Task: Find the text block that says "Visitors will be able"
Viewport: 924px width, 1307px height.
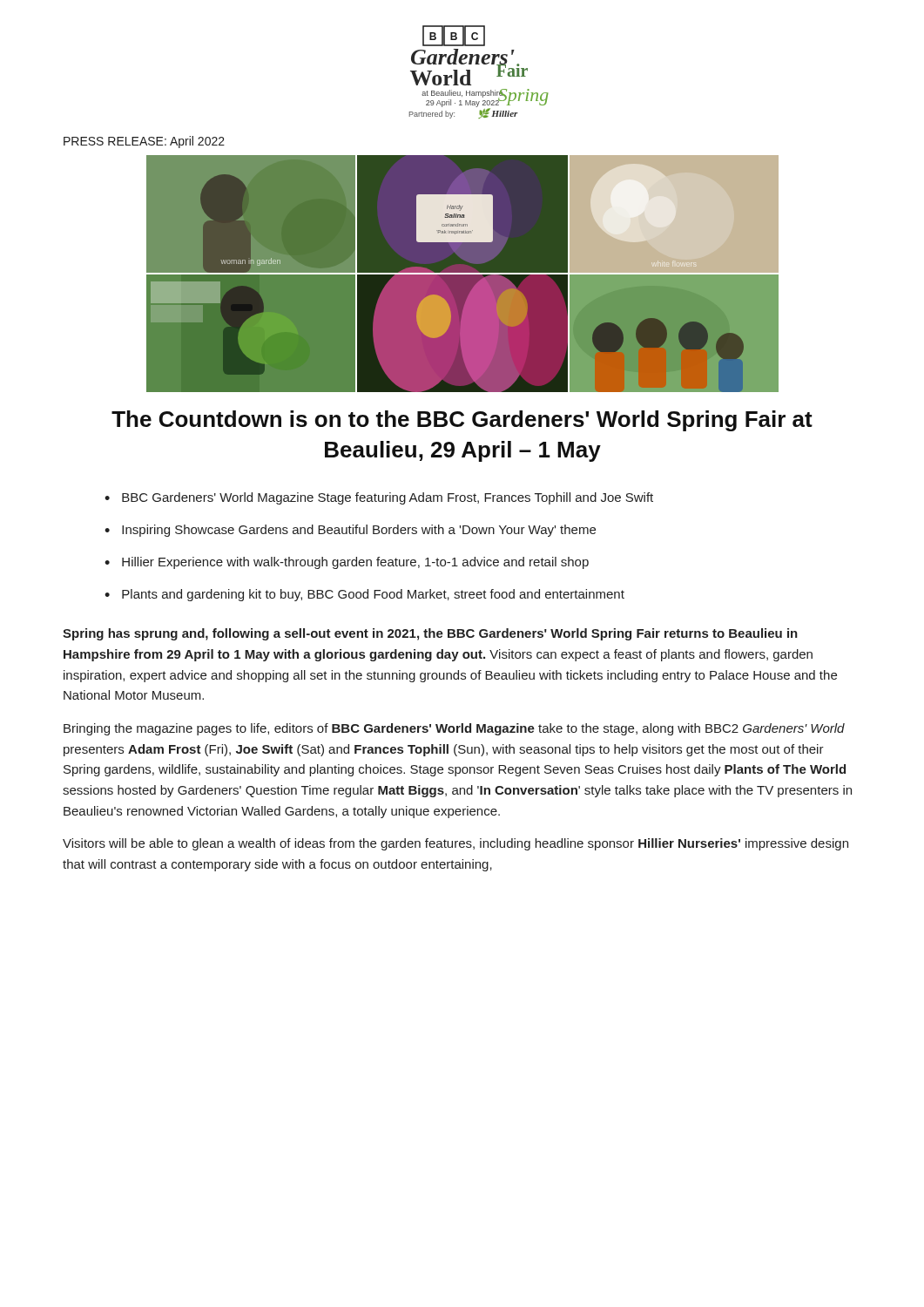Action: pos(456,854)
